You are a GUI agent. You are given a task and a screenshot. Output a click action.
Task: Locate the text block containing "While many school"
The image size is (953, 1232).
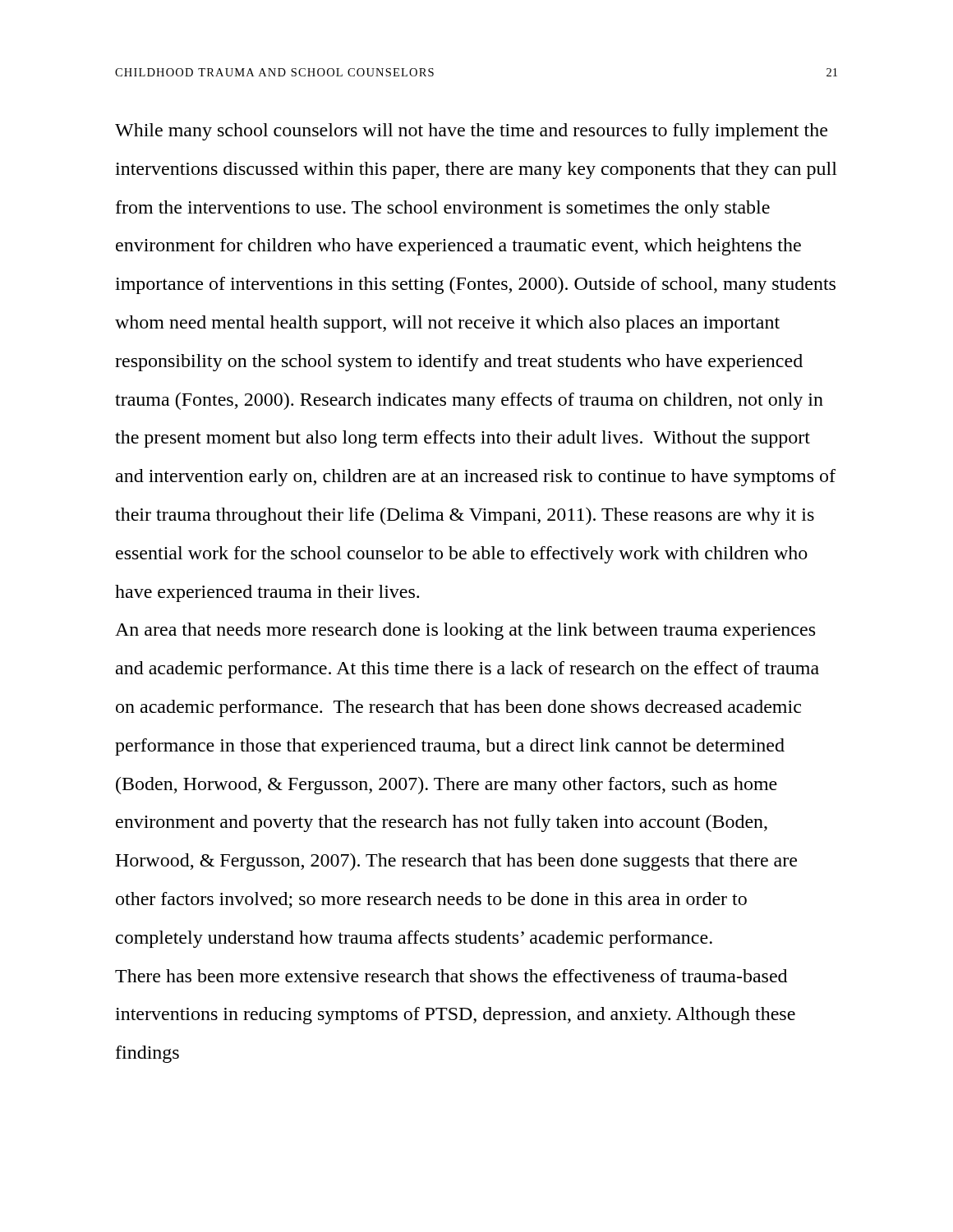[476, 361]
